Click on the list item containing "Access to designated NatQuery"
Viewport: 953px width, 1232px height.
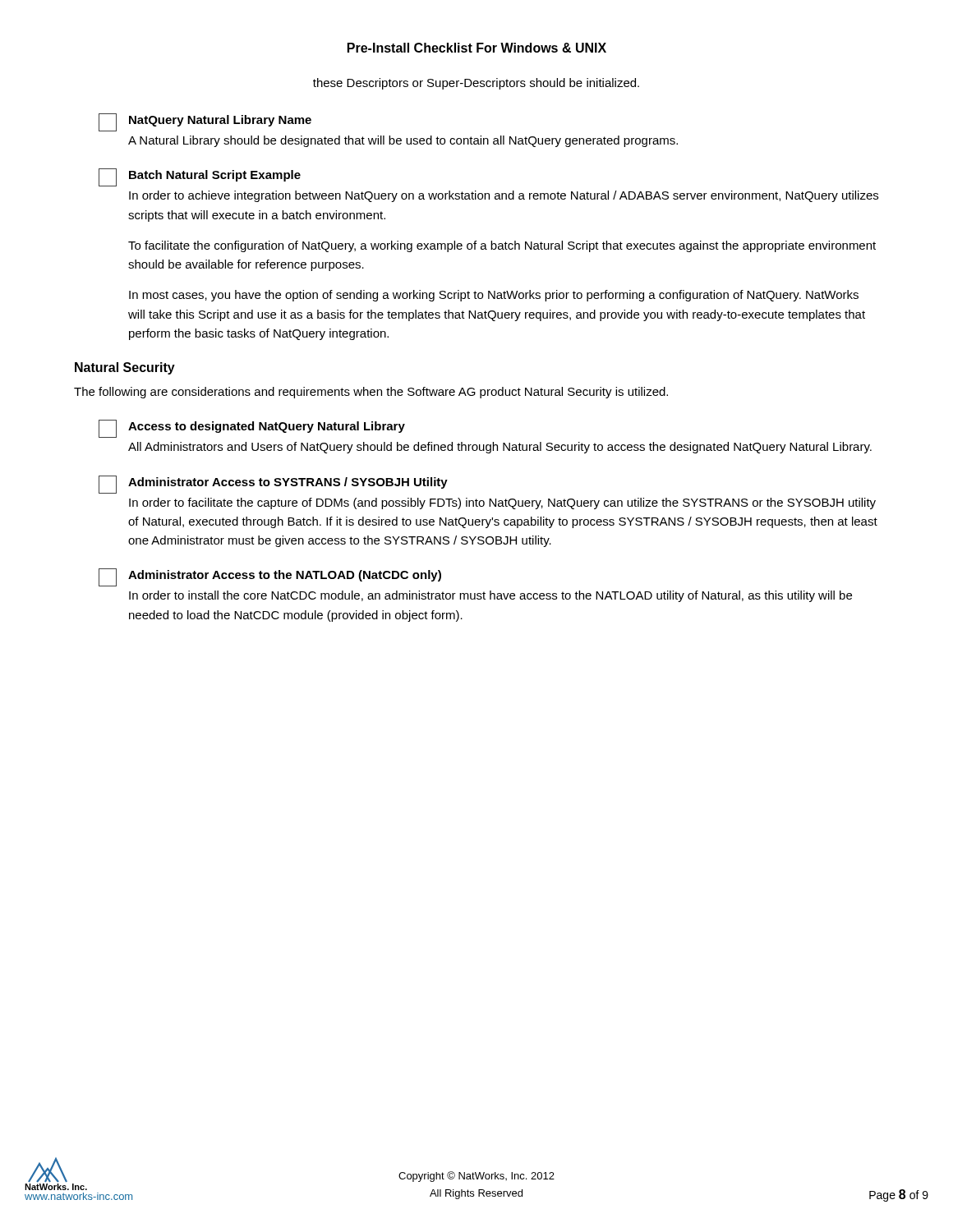[x=489, y=438]
